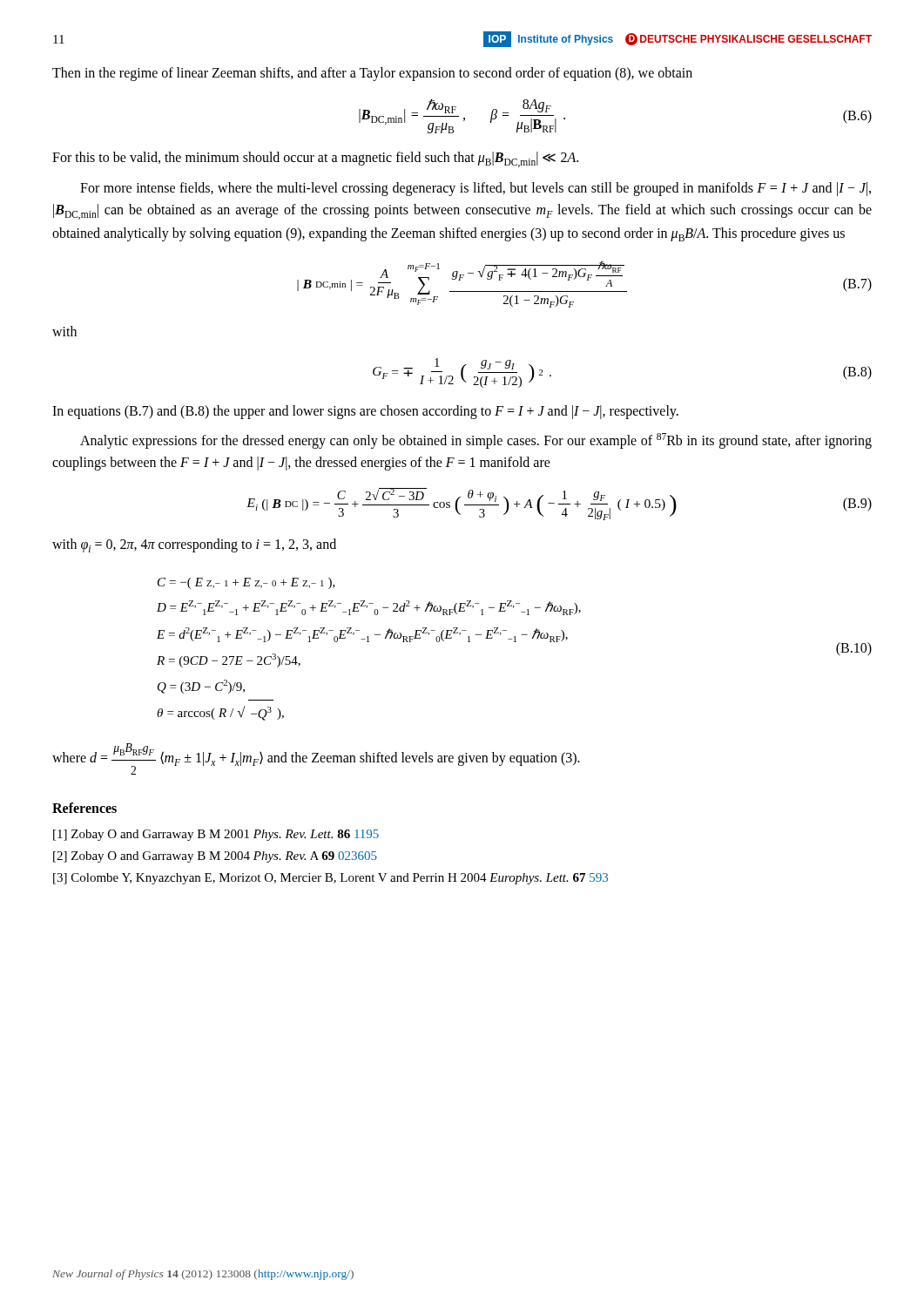Find the formula with the text "|BDC,min| = A 2F μB mF=F−1 ∑ mF=−F"
The width and height of the screenshot is (924, 1307).
(x=462, y=284)
